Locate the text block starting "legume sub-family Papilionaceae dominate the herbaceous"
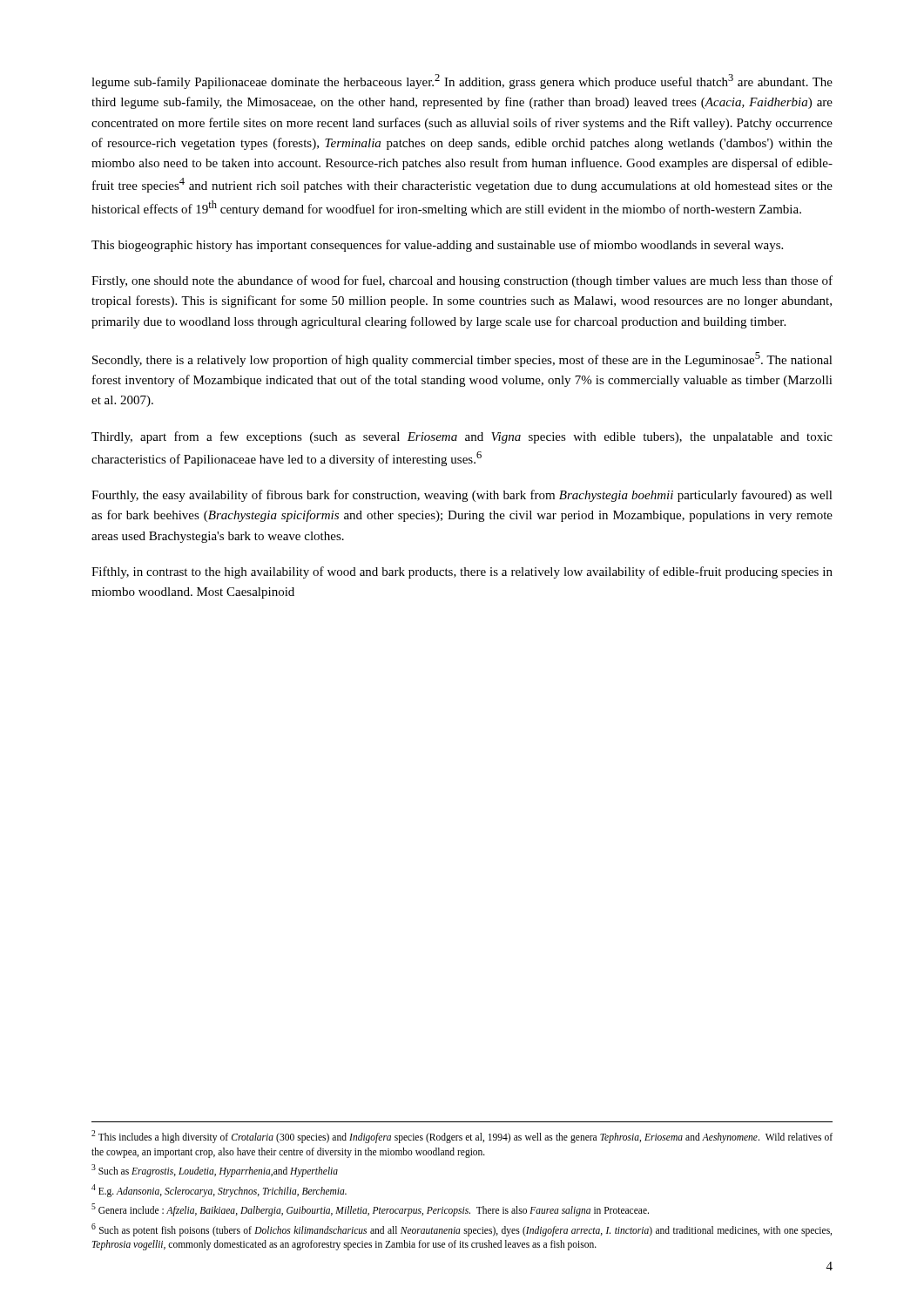Image resolution: width=924 pixels, height=1307 pixels. (462, 144)
